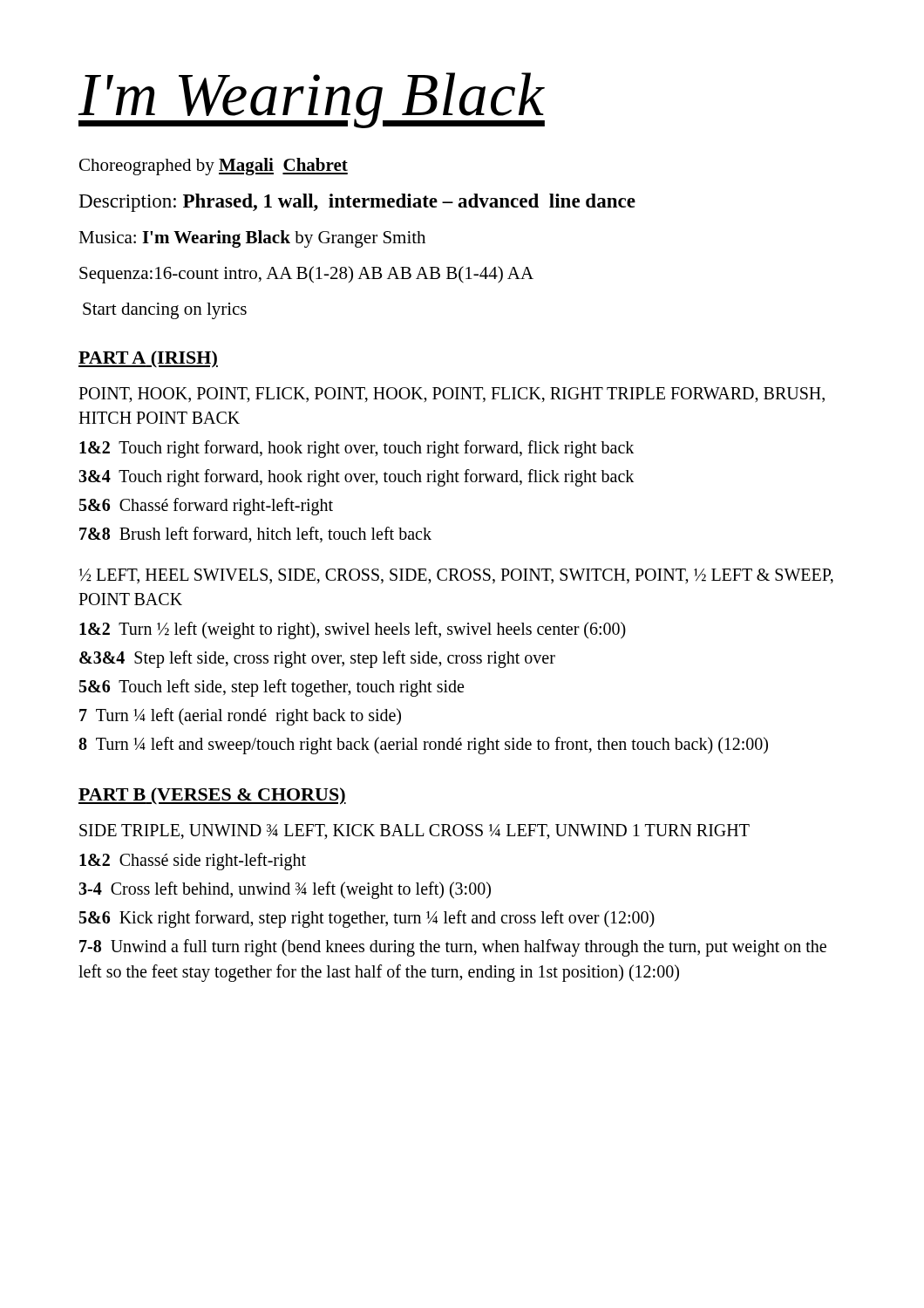Locate the text starting "8 Turn ¼ left and sweep/touch right"
This screenshot has width=924, height=1308.
[x=424, y=744]
